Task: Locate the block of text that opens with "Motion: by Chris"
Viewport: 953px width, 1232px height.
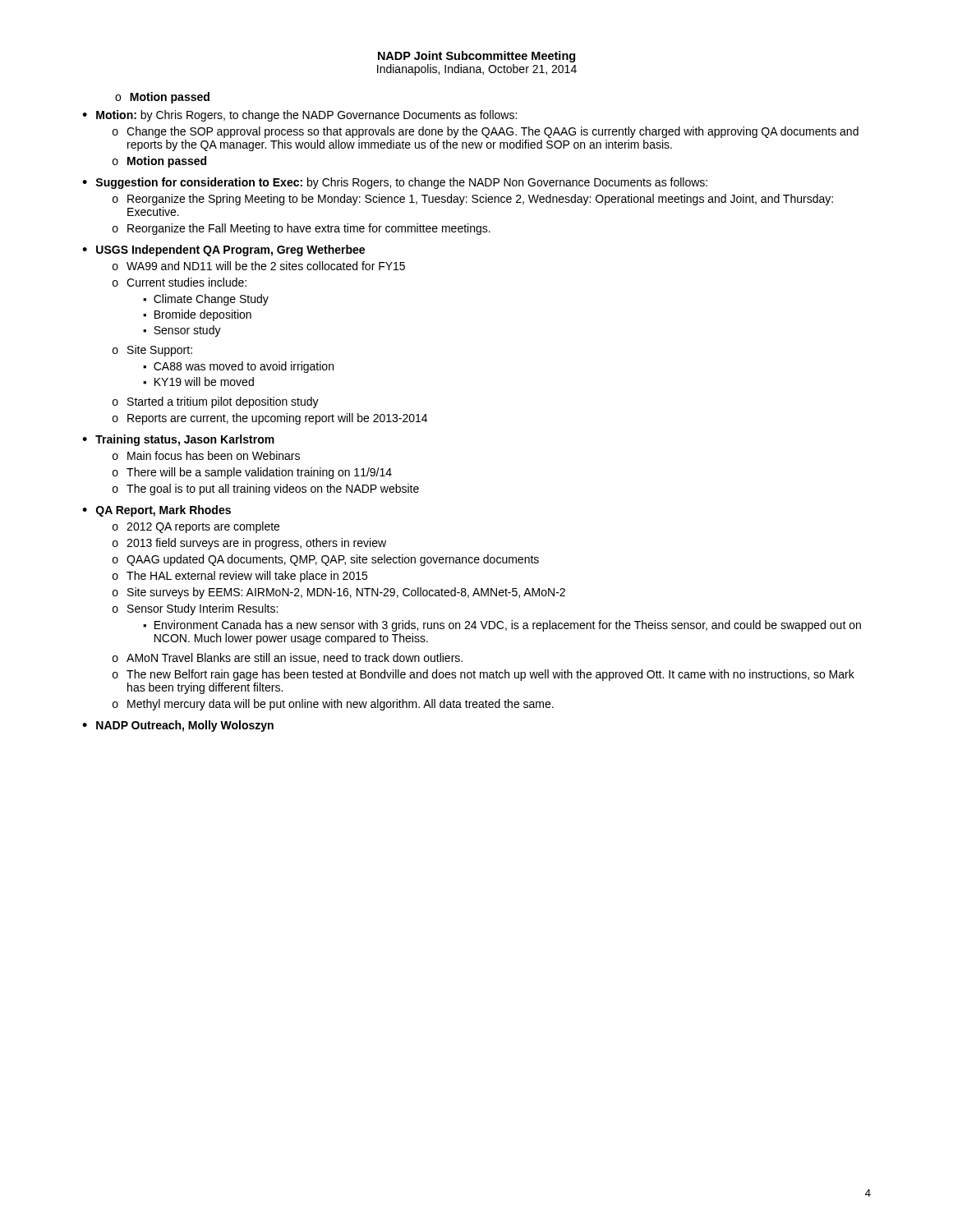Action: (483, 138)
